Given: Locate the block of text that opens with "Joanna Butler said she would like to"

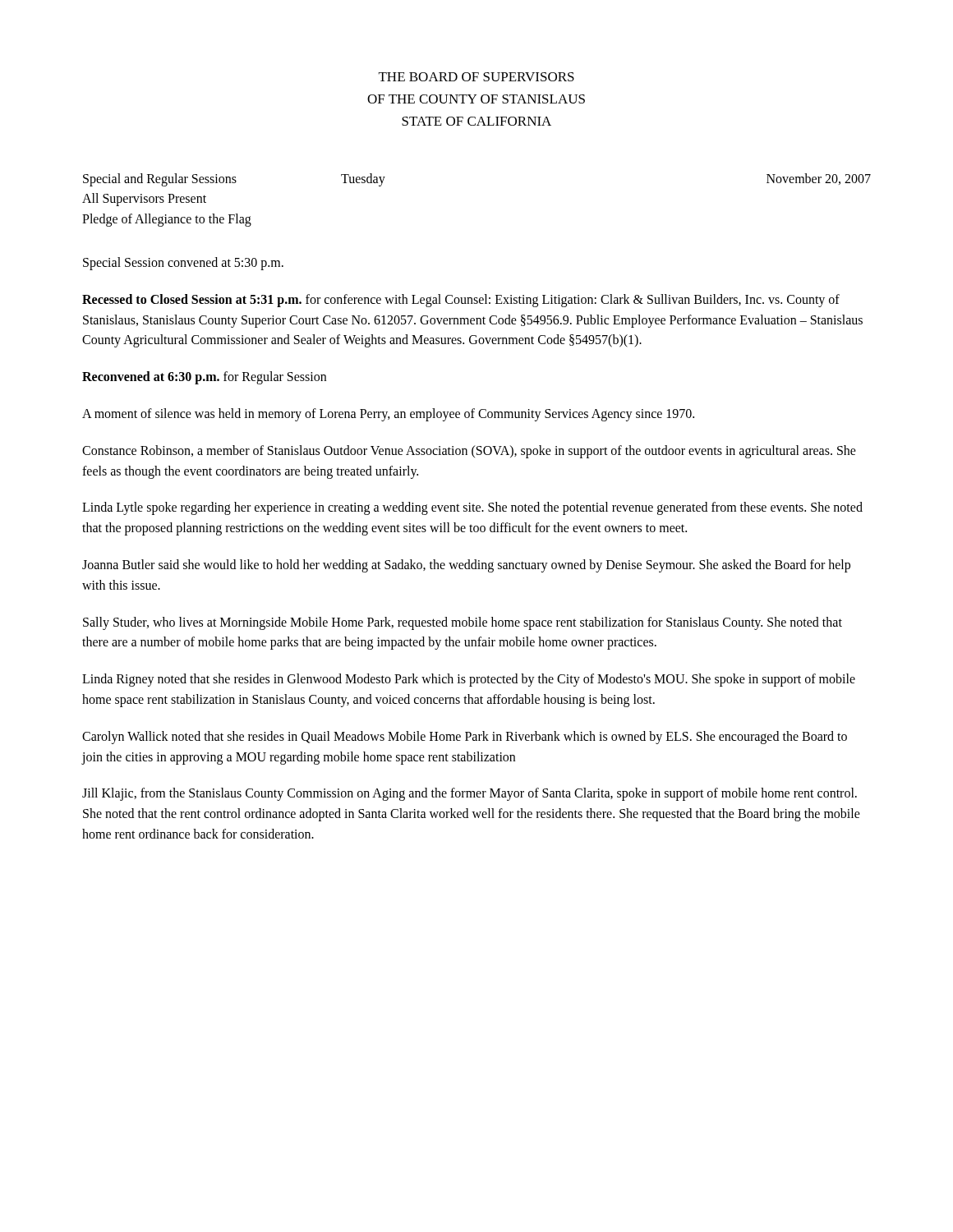Looking at the screenshot, I should [467, 575].
